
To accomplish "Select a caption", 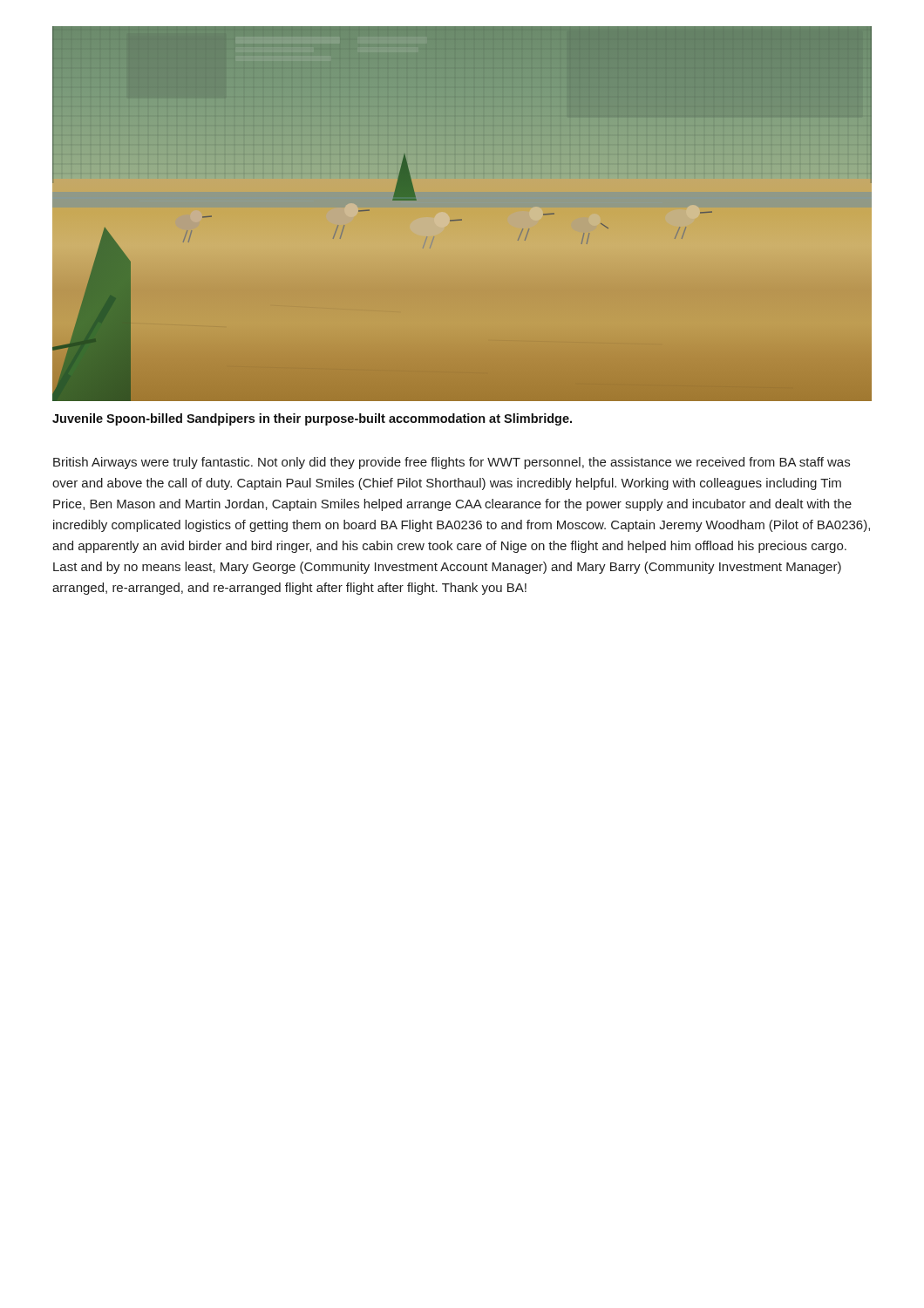I will (312, 419).
